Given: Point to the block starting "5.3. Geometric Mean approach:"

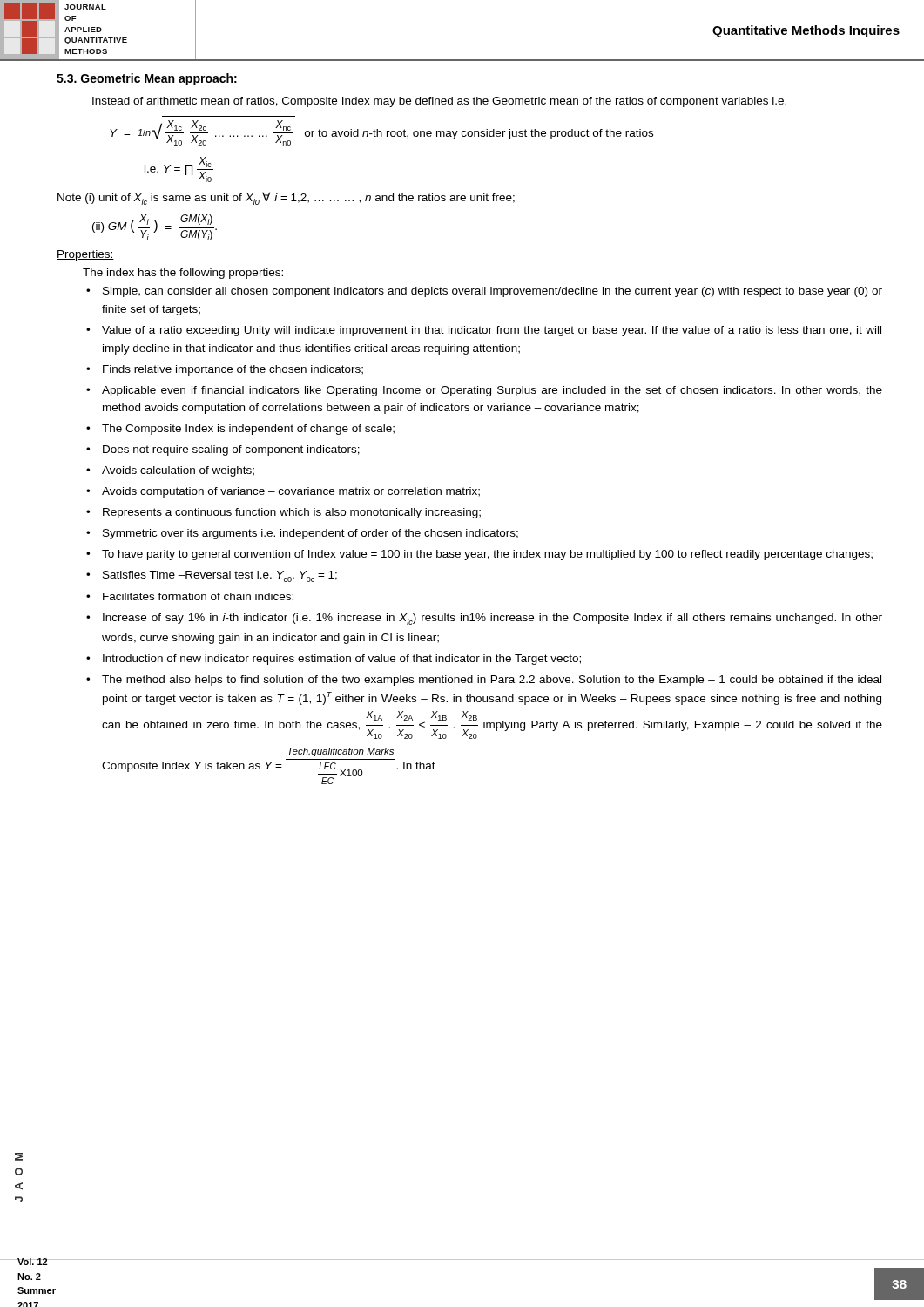Looking at the screenshot, I should pyautogui.click(x=147, y=78).
